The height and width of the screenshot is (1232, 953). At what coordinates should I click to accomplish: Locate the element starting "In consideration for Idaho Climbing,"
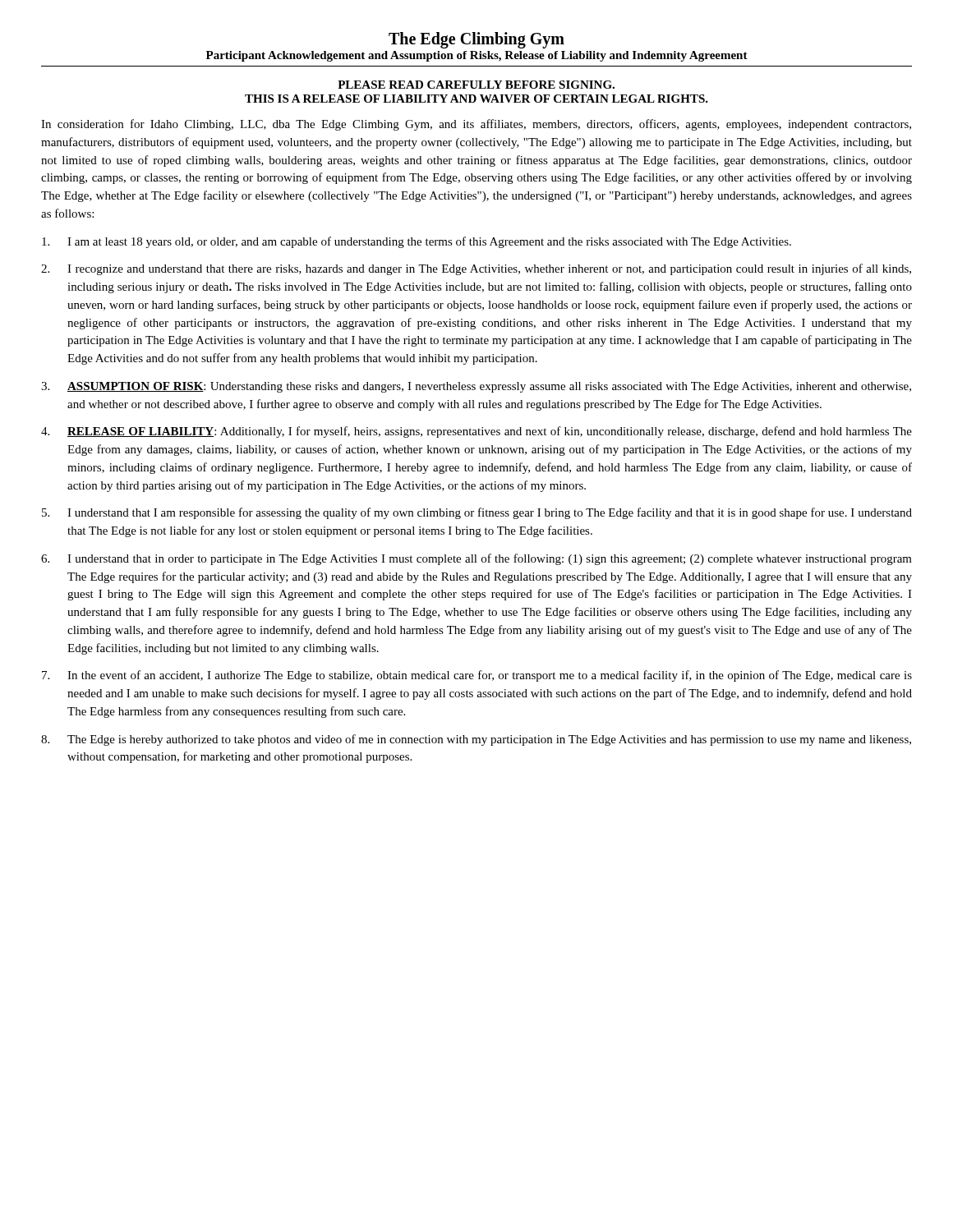click(476, 169)
